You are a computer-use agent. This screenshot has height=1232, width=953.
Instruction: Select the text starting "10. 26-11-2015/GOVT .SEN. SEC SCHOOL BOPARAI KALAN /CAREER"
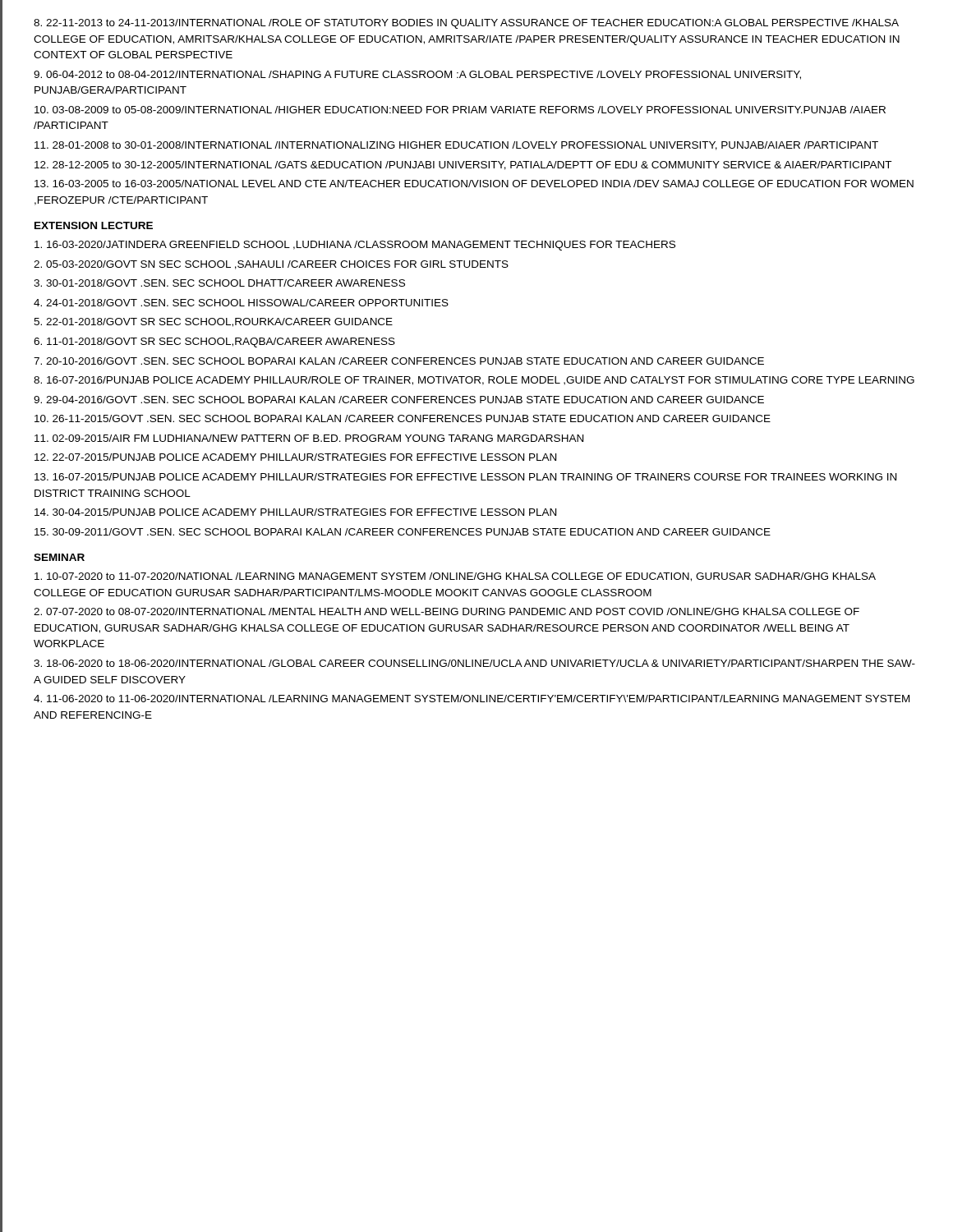pyautogui.click(x=402, y=419)
